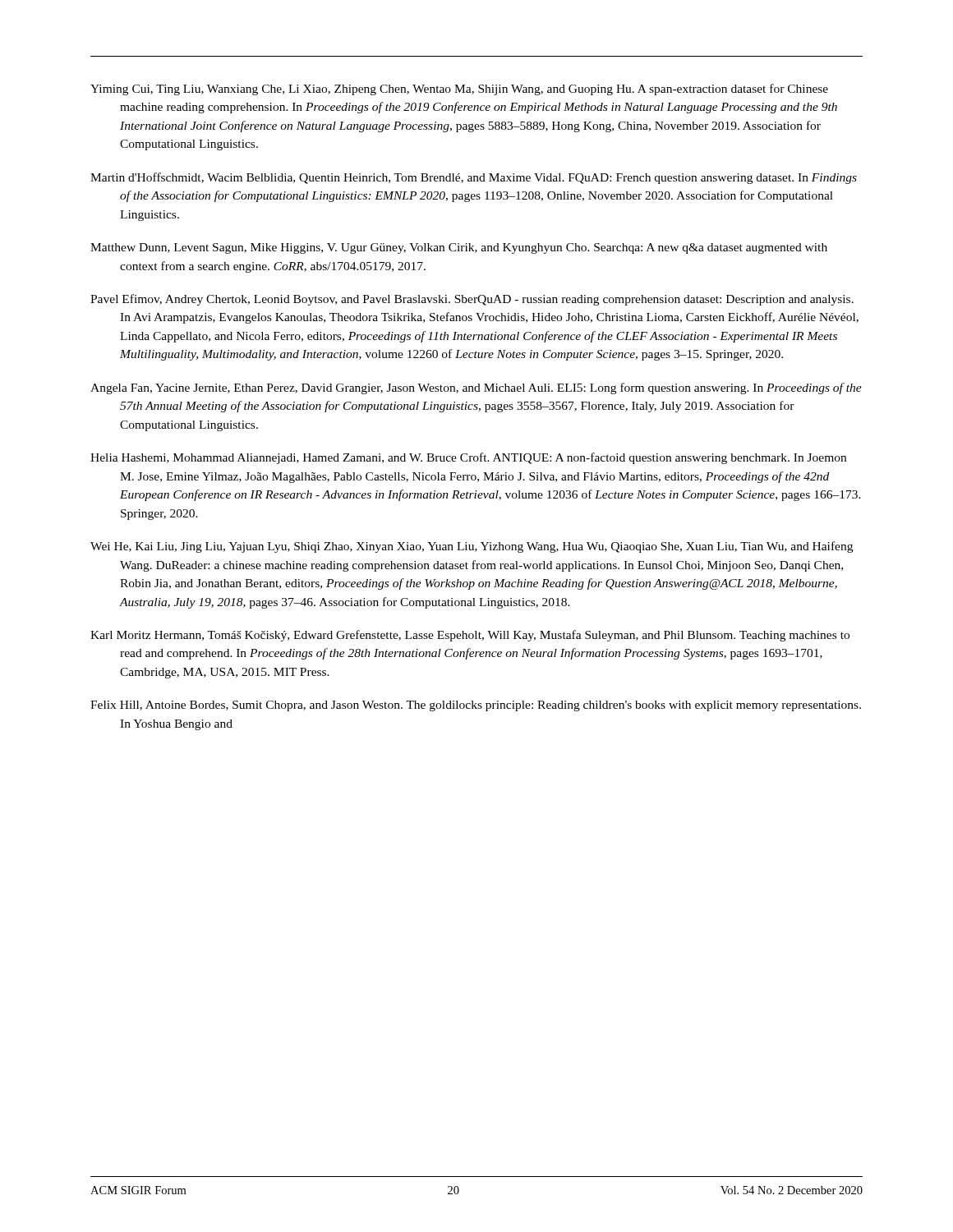Locate the region starting "Felix Hill, Antoine Bordes,"
This screenshot has width=953, height=1232.
point(476,714)
